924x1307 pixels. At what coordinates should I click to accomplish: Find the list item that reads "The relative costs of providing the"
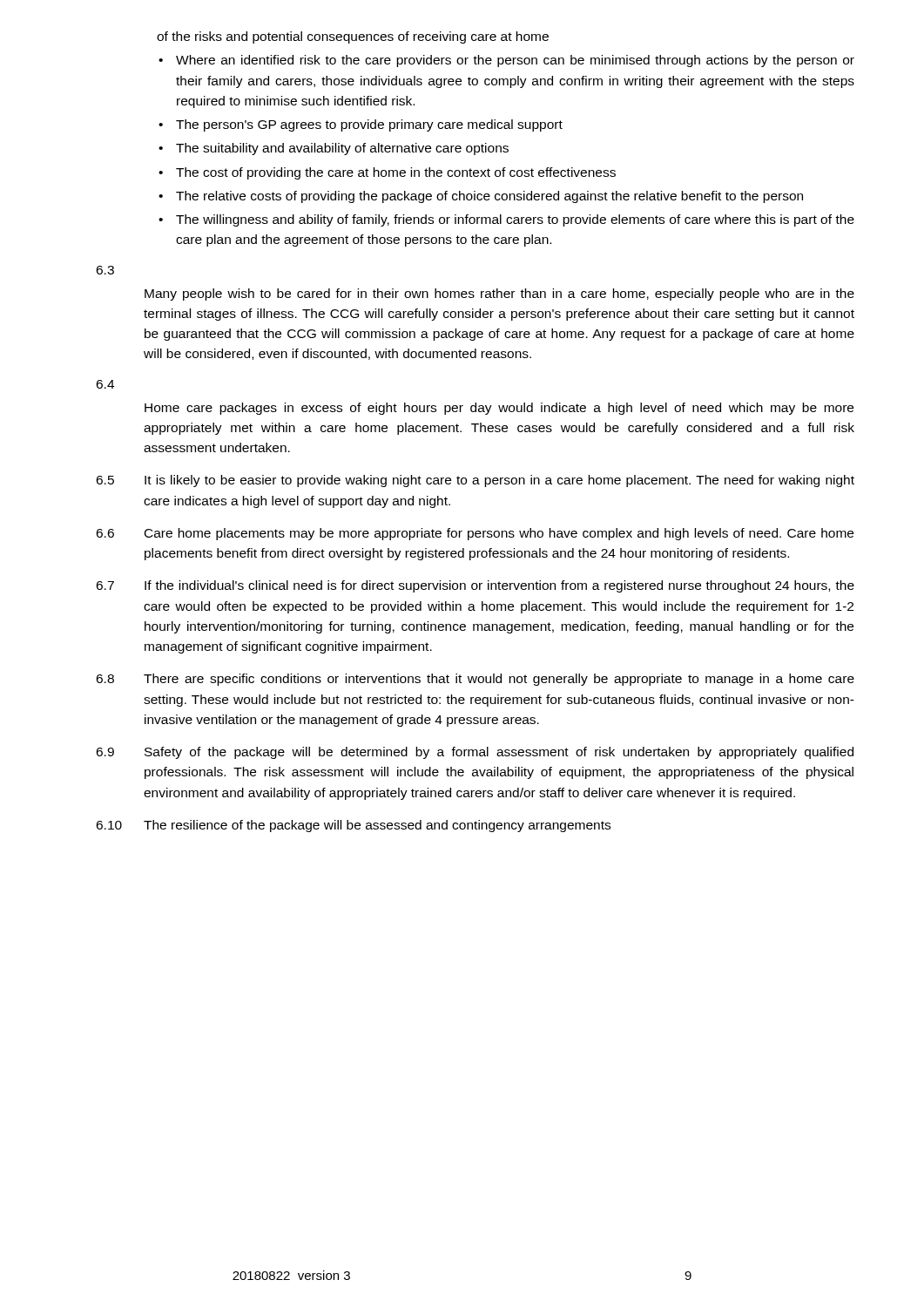pos(490,195)
